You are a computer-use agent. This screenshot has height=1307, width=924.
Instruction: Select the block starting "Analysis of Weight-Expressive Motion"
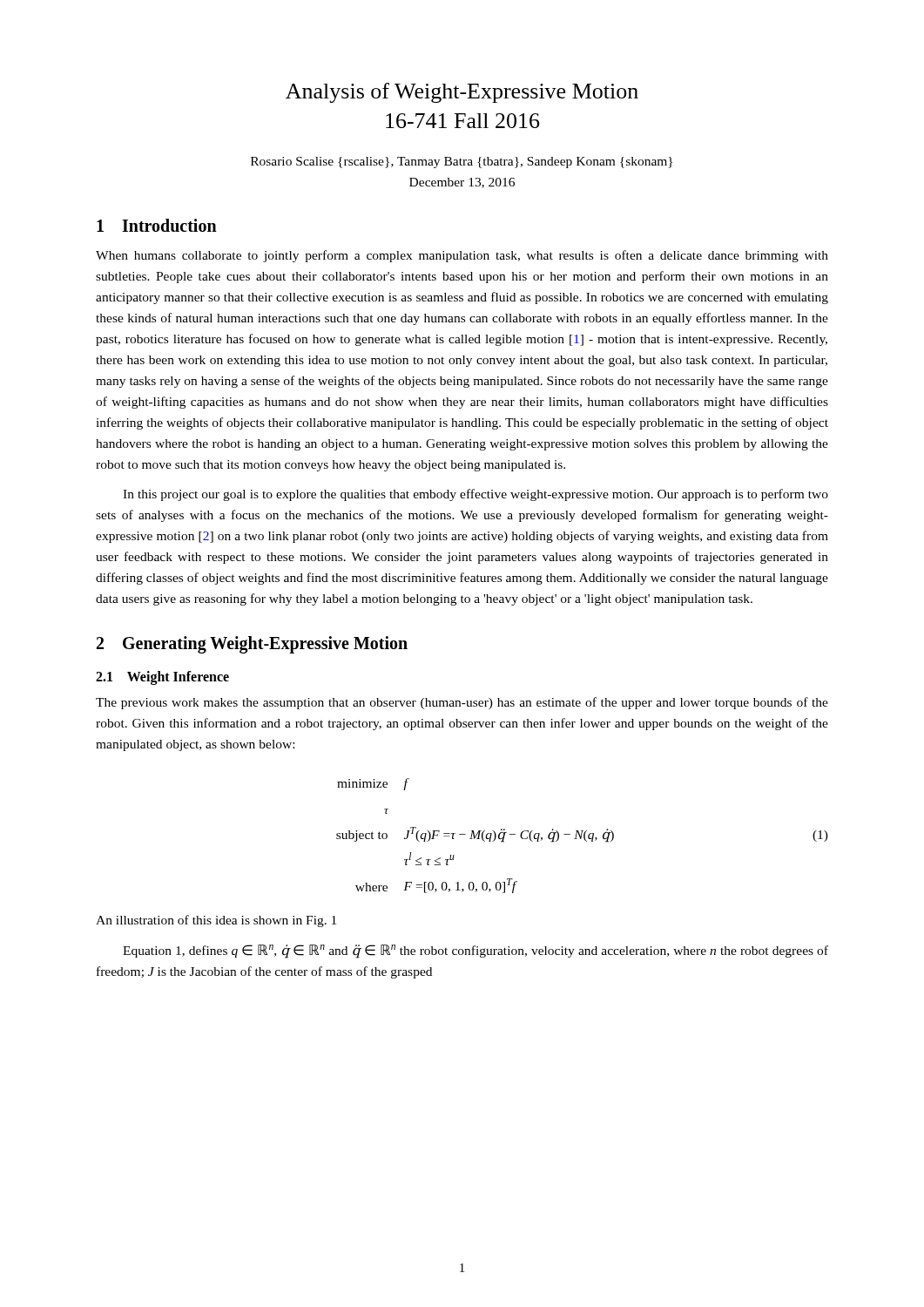point(462,106)
